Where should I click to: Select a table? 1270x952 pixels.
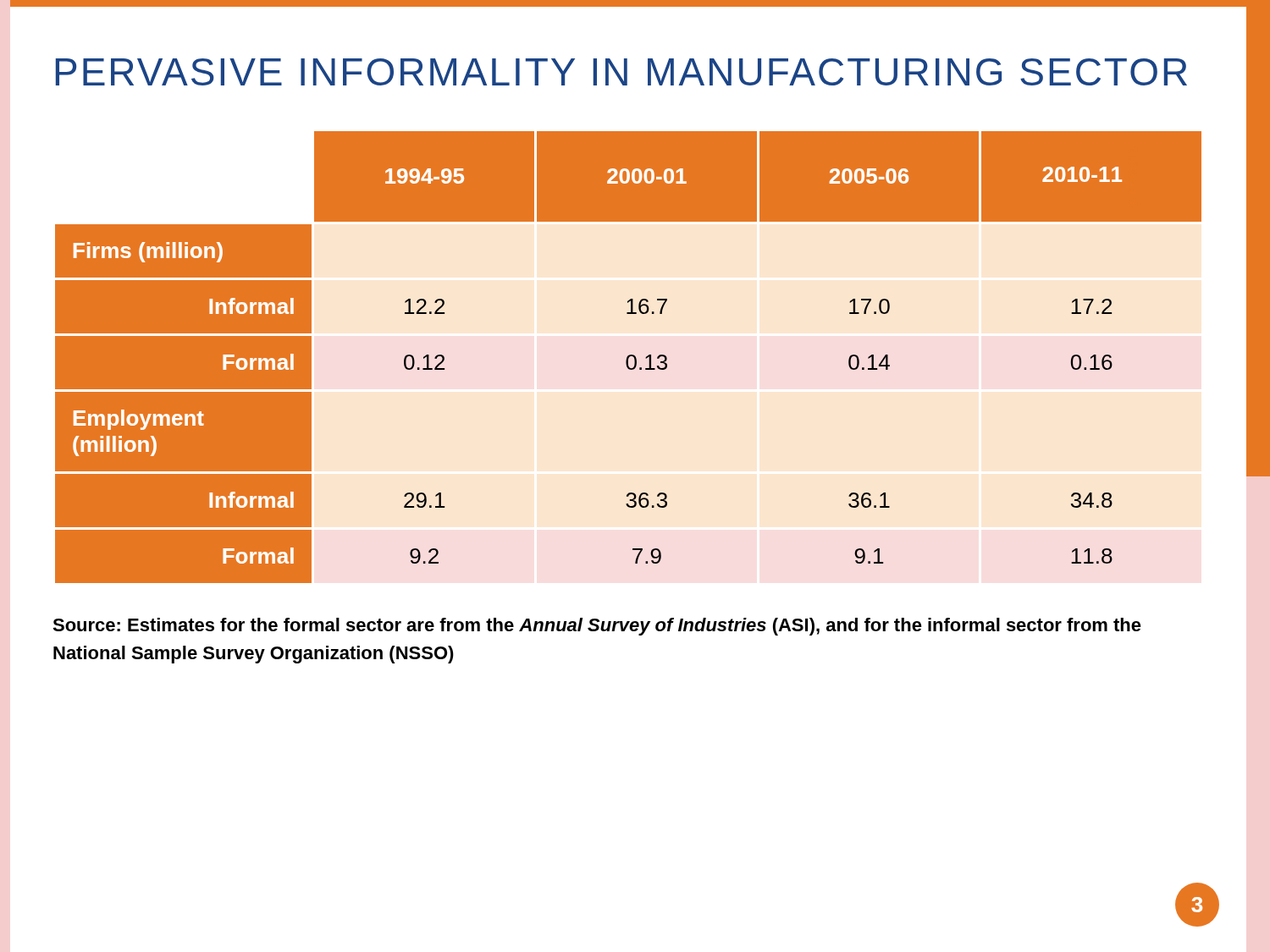click(x=628, y=357)
